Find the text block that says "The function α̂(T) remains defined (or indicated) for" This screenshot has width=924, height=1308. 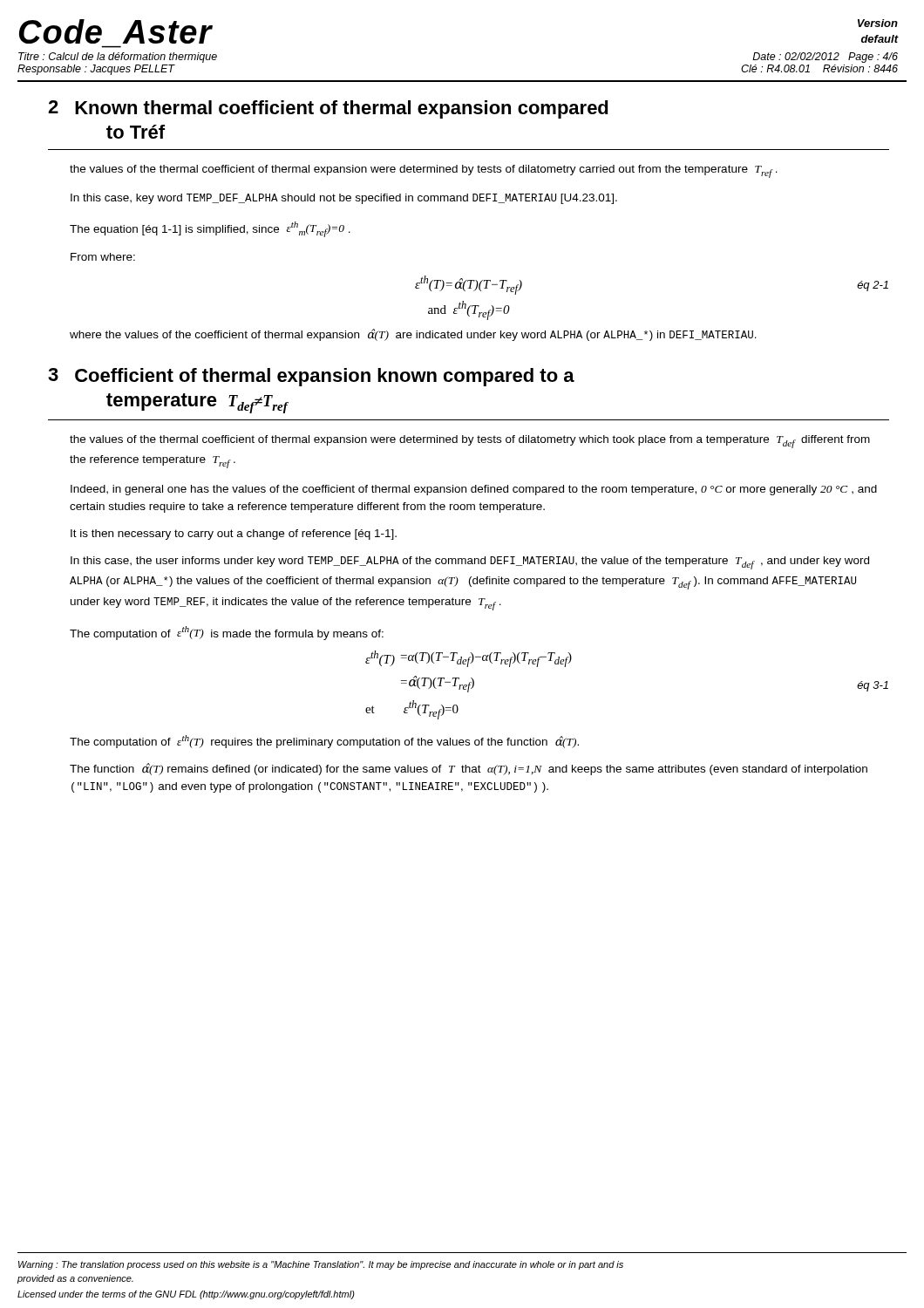469,778
